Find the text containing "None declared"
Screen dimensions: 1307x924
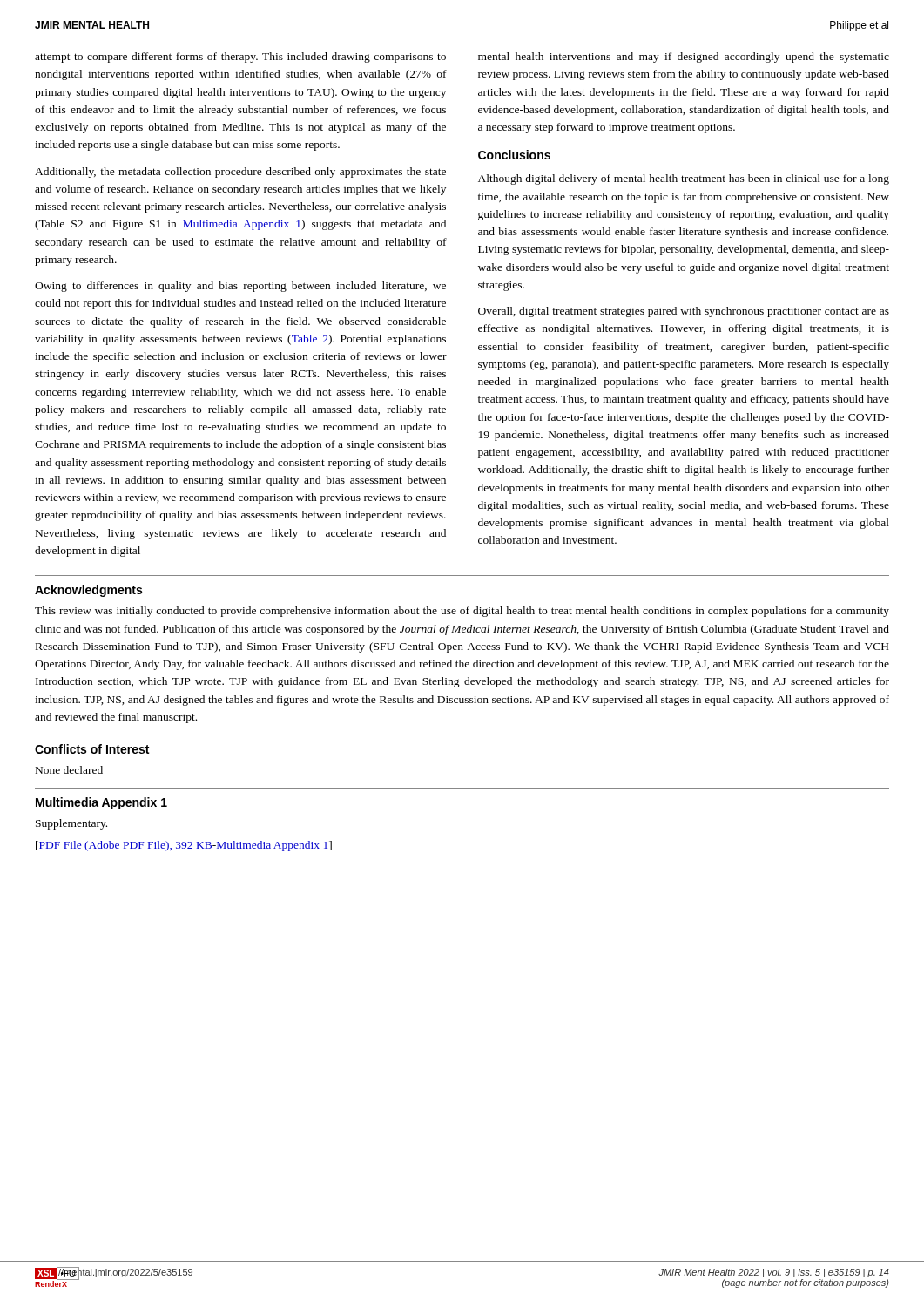pos(69,770)
